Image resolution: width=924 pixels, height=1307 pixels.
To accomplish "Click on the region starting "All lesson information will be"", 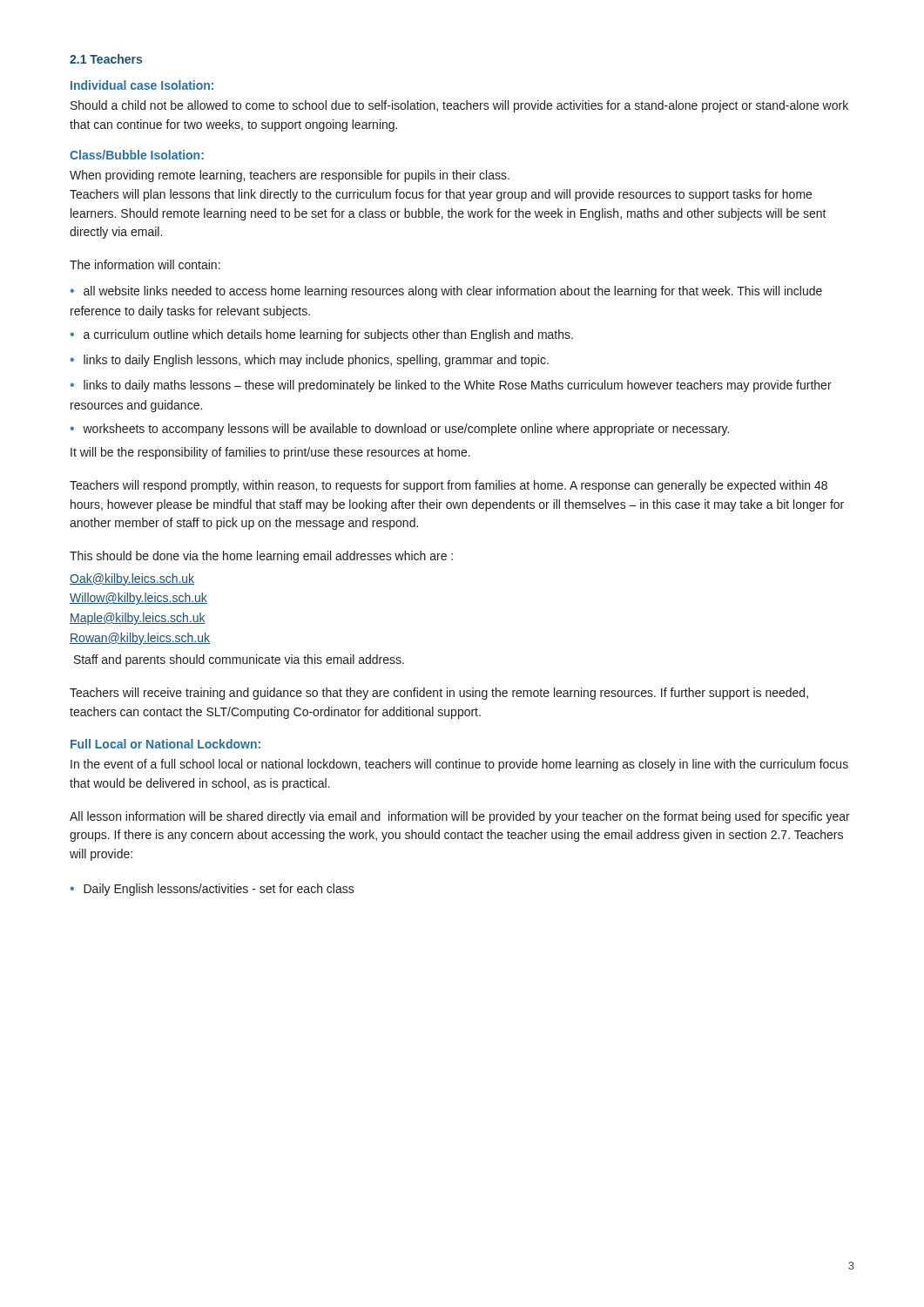I will pyautogui.click(x=460, y=835).
